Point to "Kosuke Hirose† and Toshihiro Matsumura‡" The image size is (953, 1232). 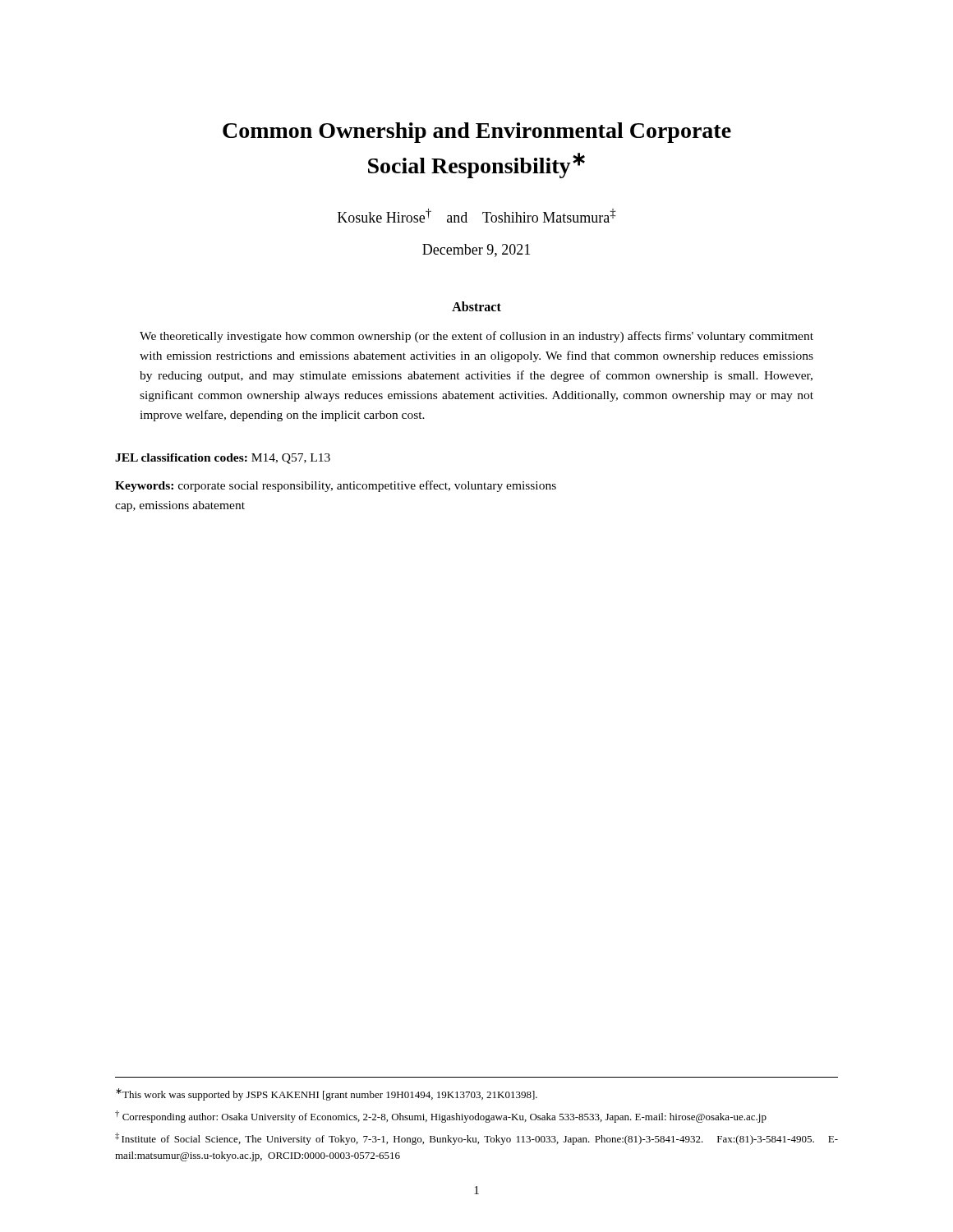[x=476, y=216]
